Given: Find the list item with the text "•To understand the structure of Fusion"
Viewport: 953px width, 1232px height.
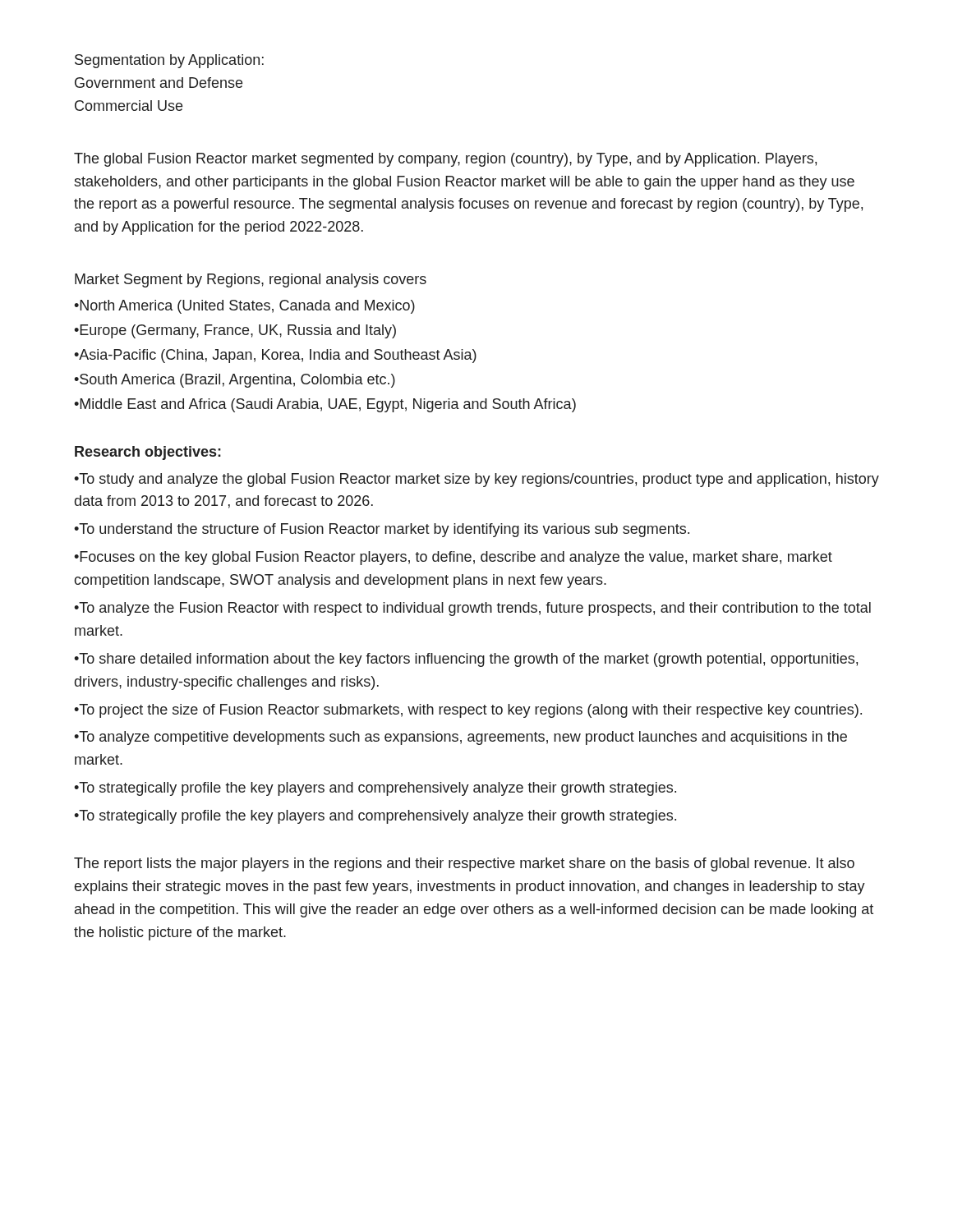Looking at the screenshot, I should [382, 529].
